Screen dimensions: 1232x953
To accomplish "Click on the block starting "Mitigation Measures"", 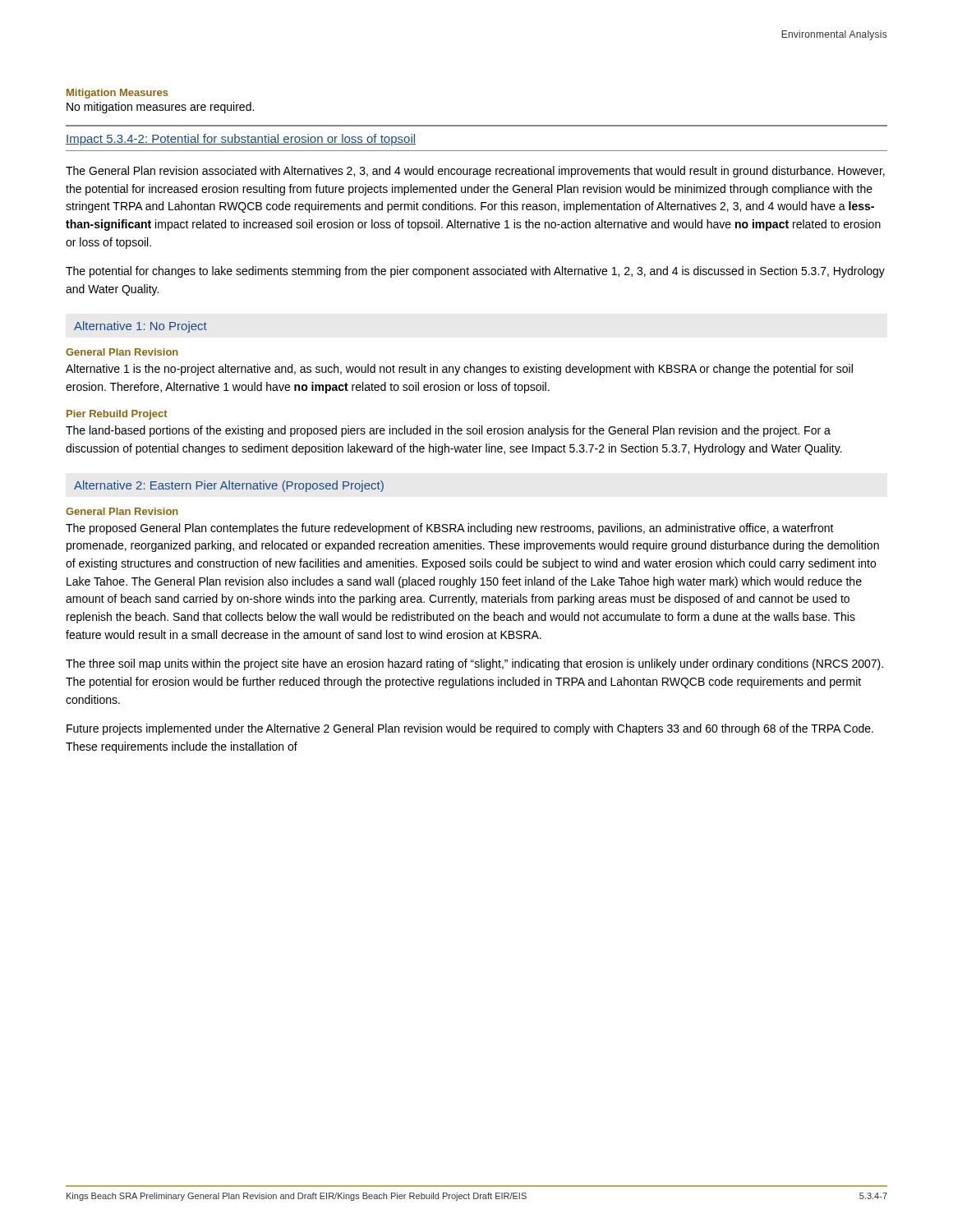I will point(117,92).
